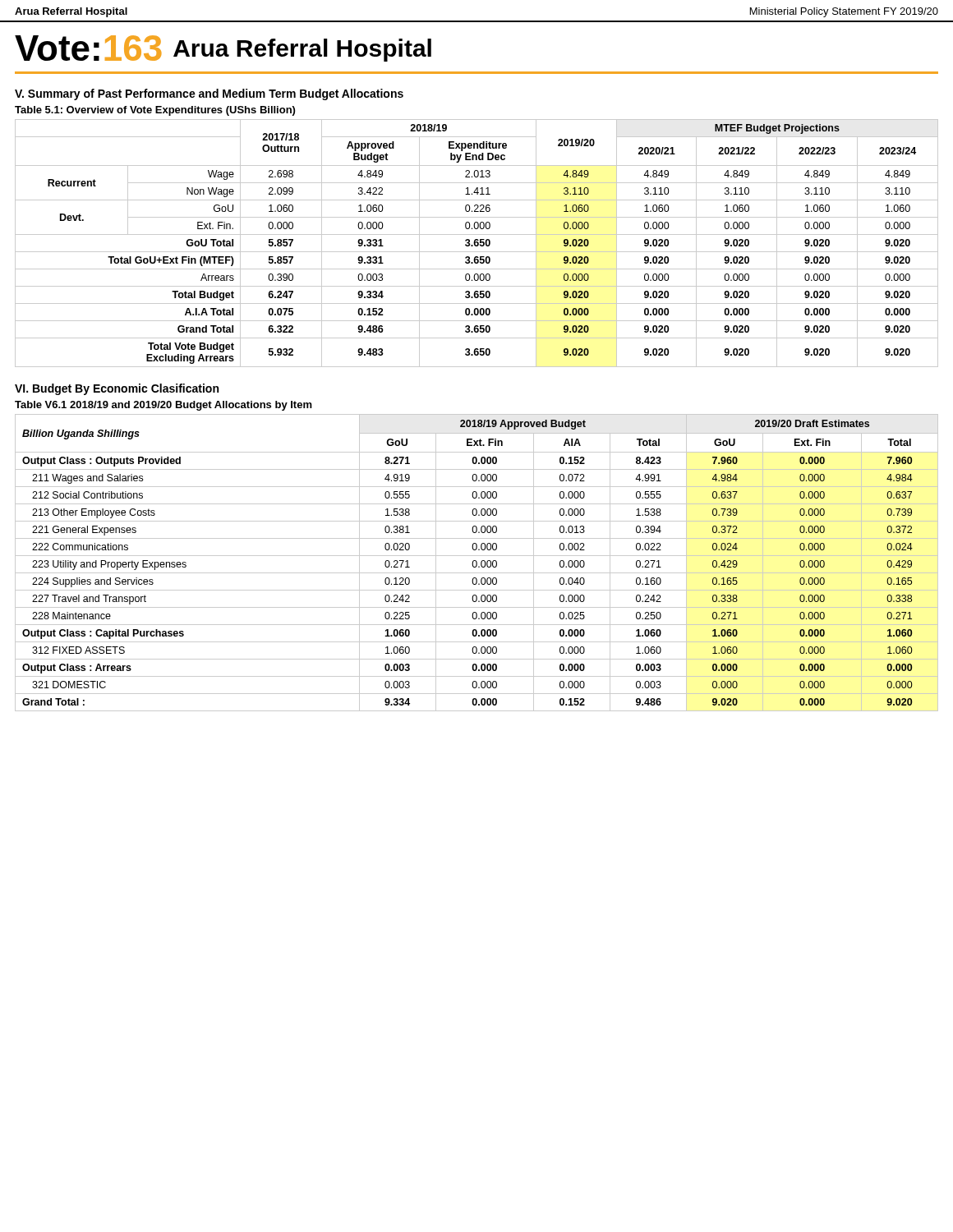The height and width of the screenshot is (1232, 953).
Task: Navigate to the element starting "V. Summary of Past Performance and Medium"
Action: (209, 94)
